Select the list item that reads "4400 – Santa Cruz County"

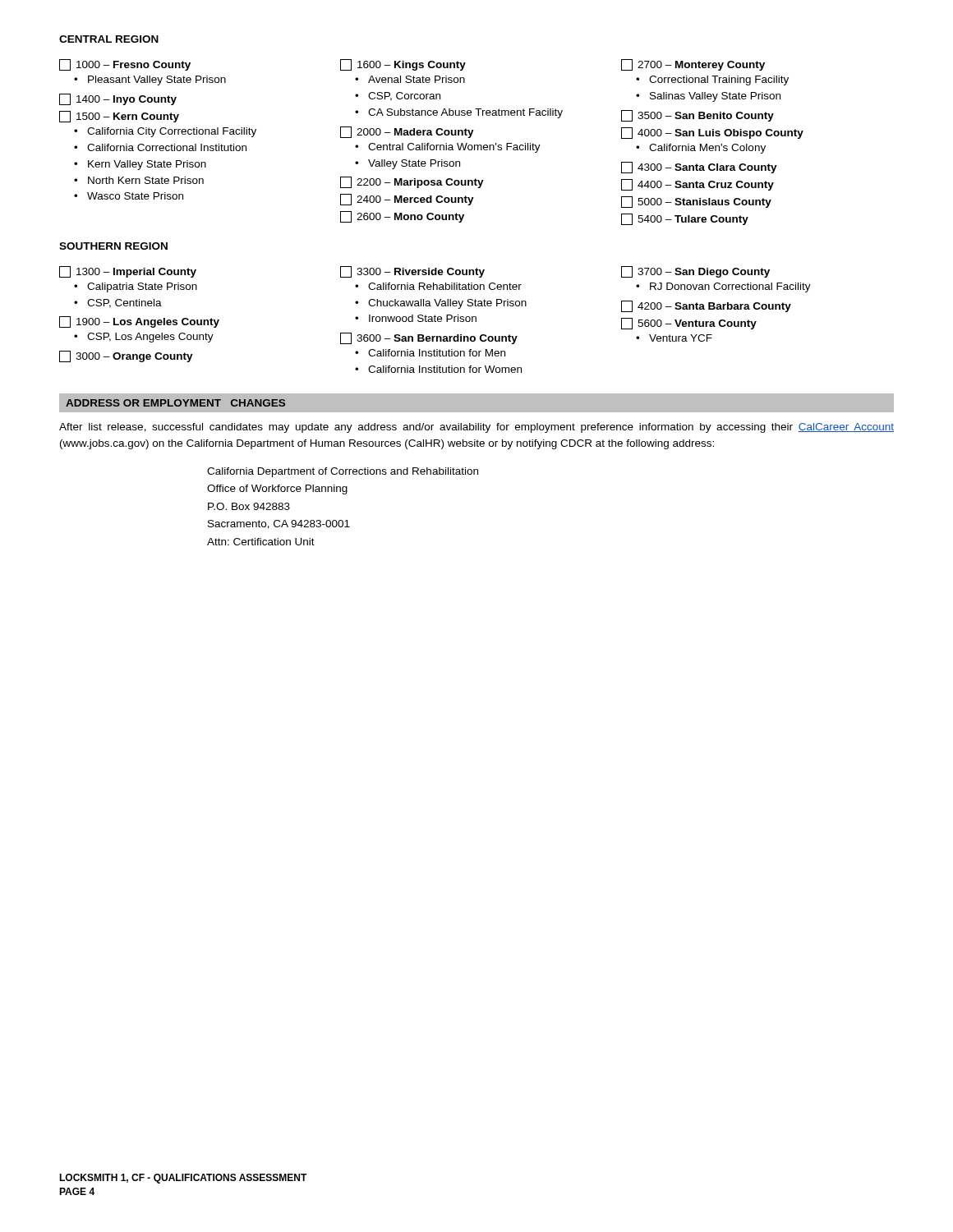[x=697, y=184]
